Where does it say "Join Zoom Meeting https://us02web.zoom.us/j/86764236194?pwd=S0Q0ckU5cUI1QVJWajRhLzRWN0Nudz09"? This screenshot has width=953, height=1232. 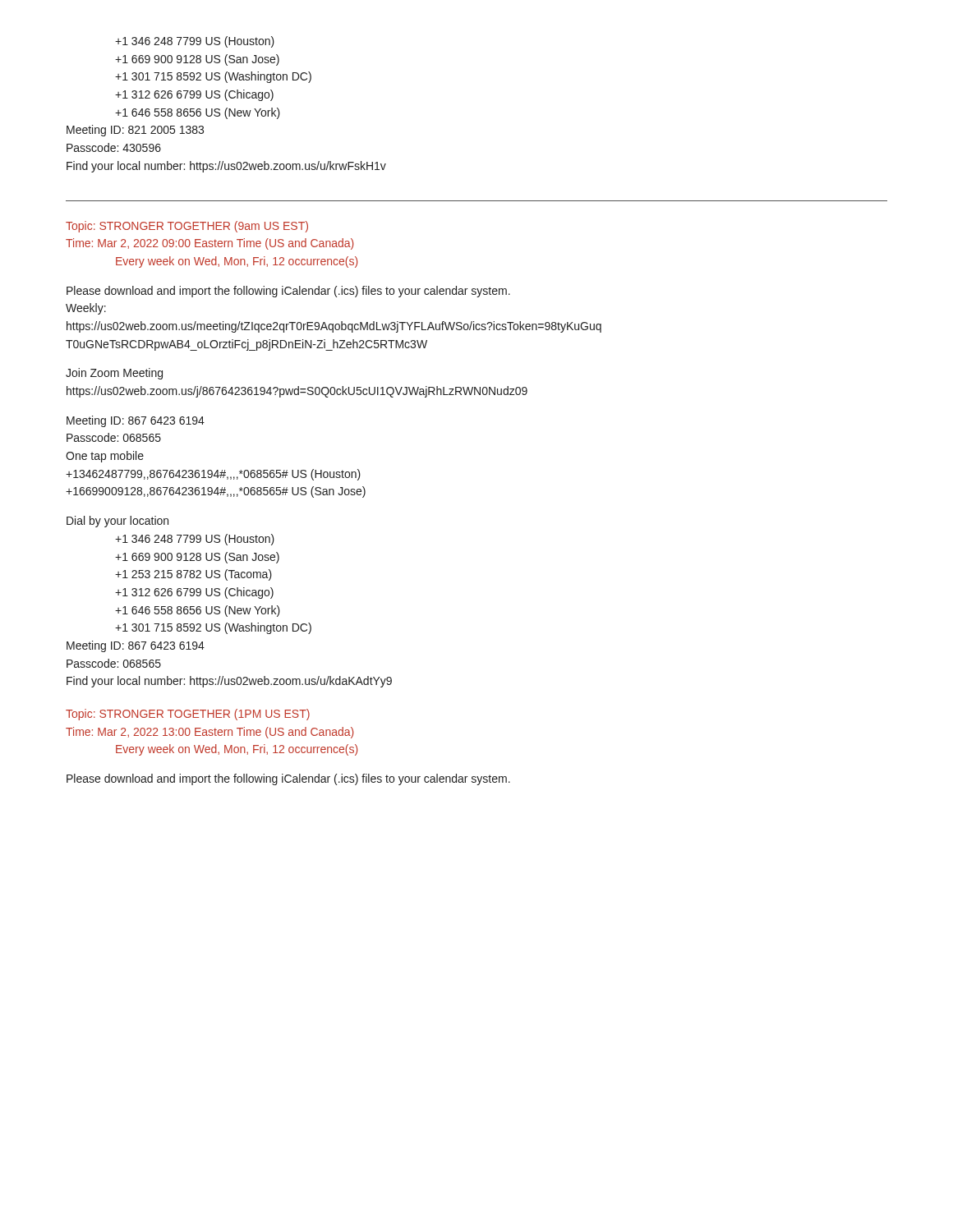(x=297, y=382)
